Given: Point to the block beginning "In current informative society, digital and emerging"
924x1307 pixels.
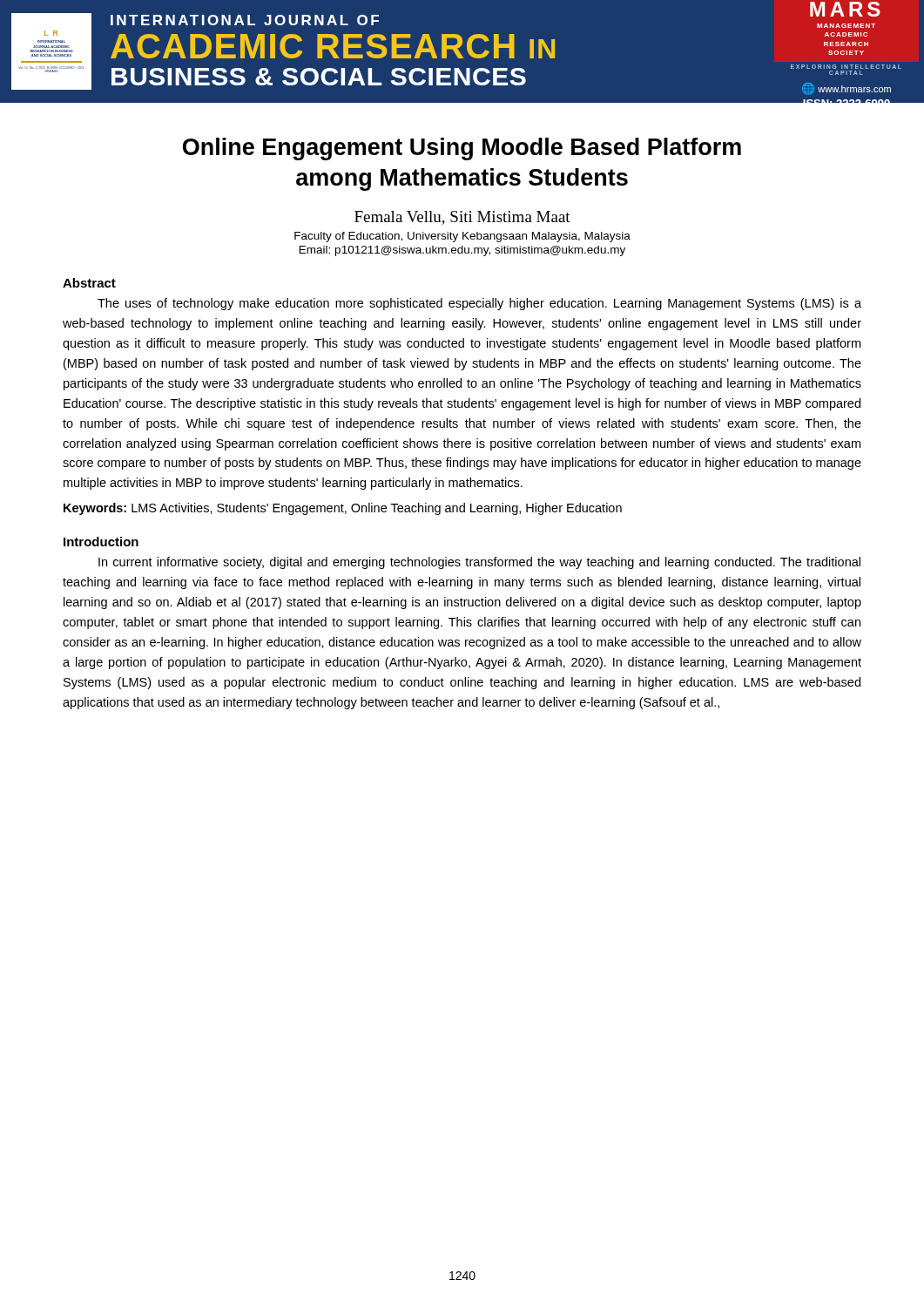Looking at the screenshot, I should (x=462, y=632).
